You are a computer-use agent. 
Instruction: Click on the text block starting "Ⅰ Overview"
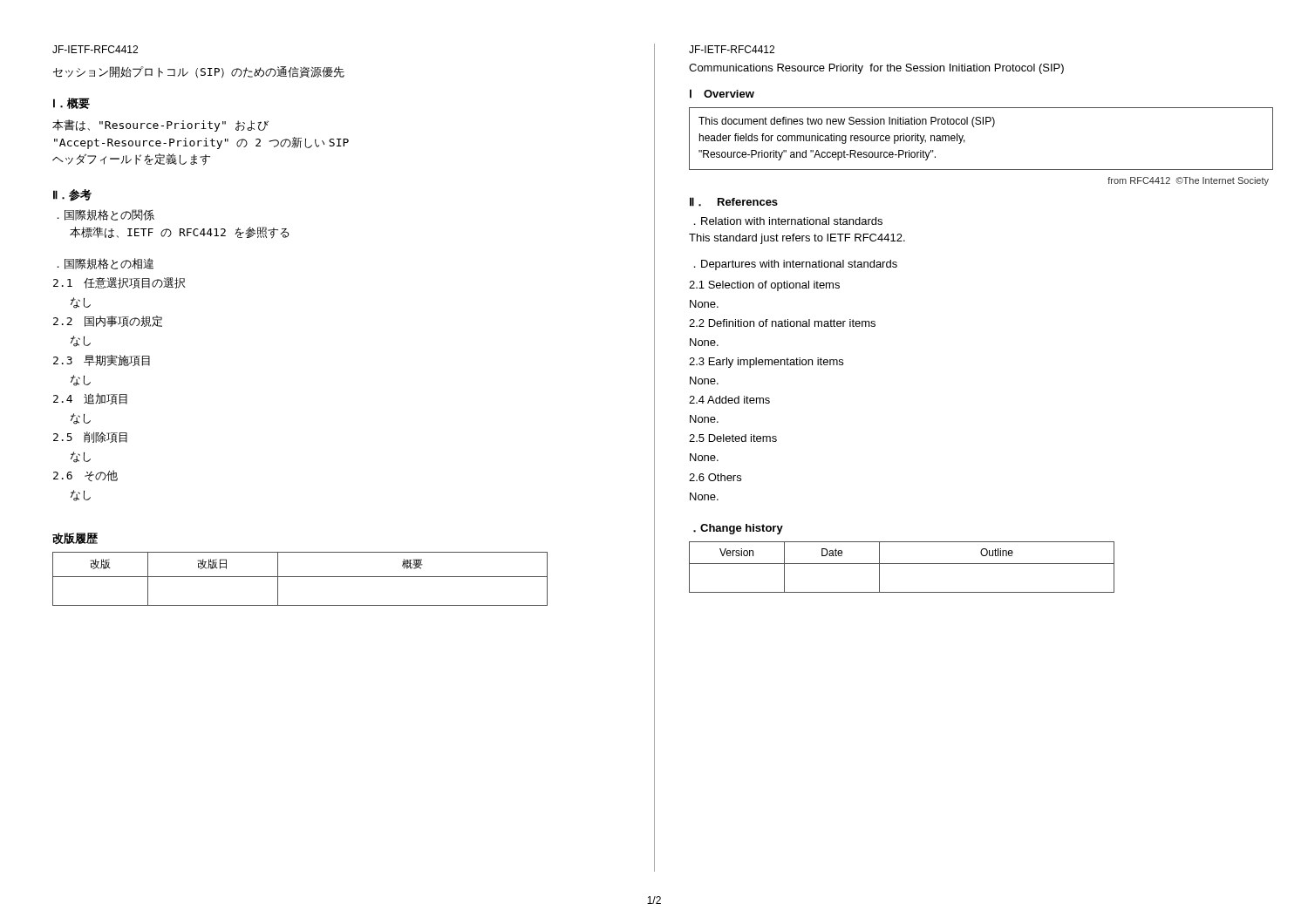pos(722,94)
